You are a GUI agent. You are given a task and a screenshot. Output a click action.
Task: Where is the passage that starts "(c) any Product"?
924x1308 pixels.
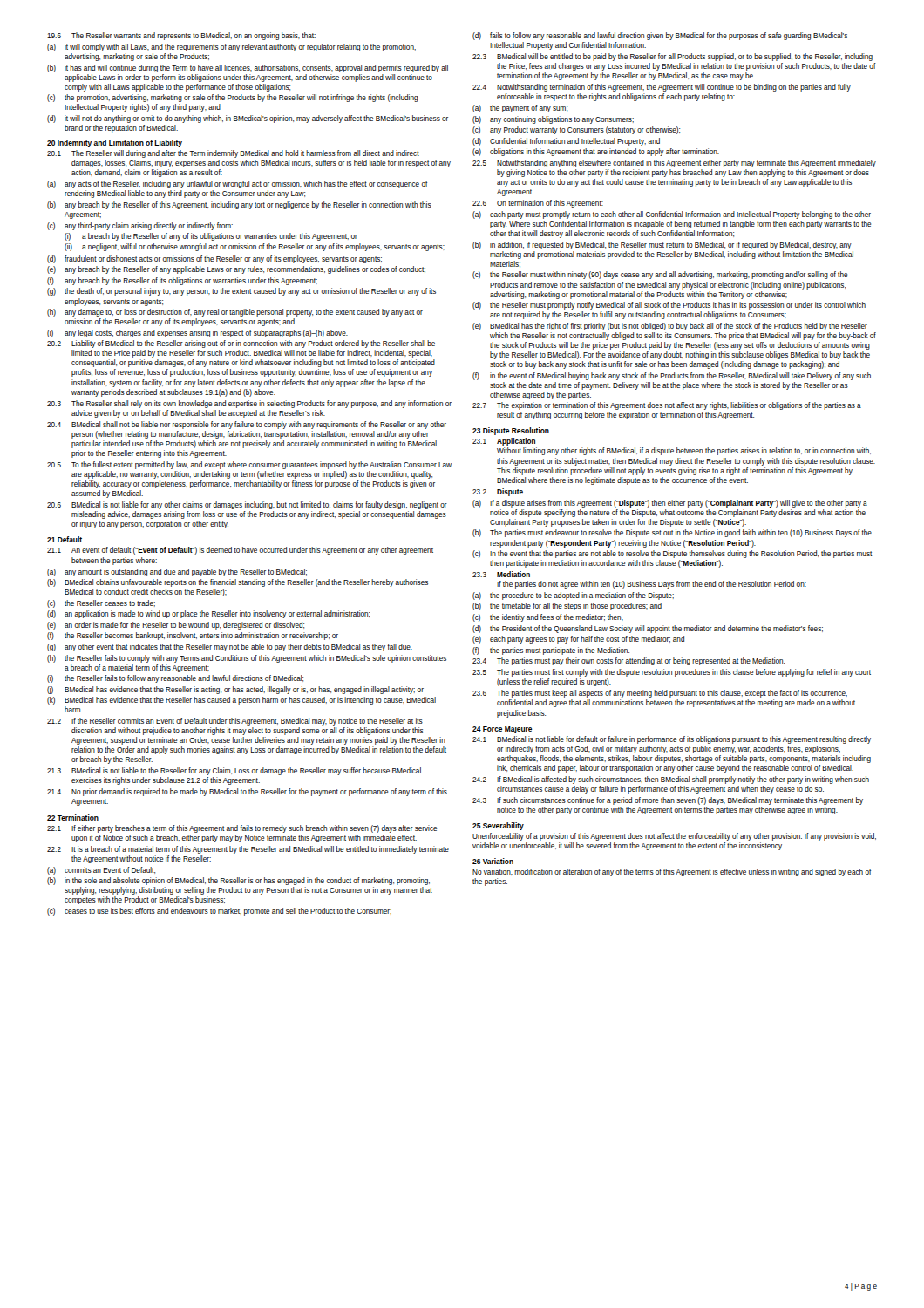coord(675,130)
